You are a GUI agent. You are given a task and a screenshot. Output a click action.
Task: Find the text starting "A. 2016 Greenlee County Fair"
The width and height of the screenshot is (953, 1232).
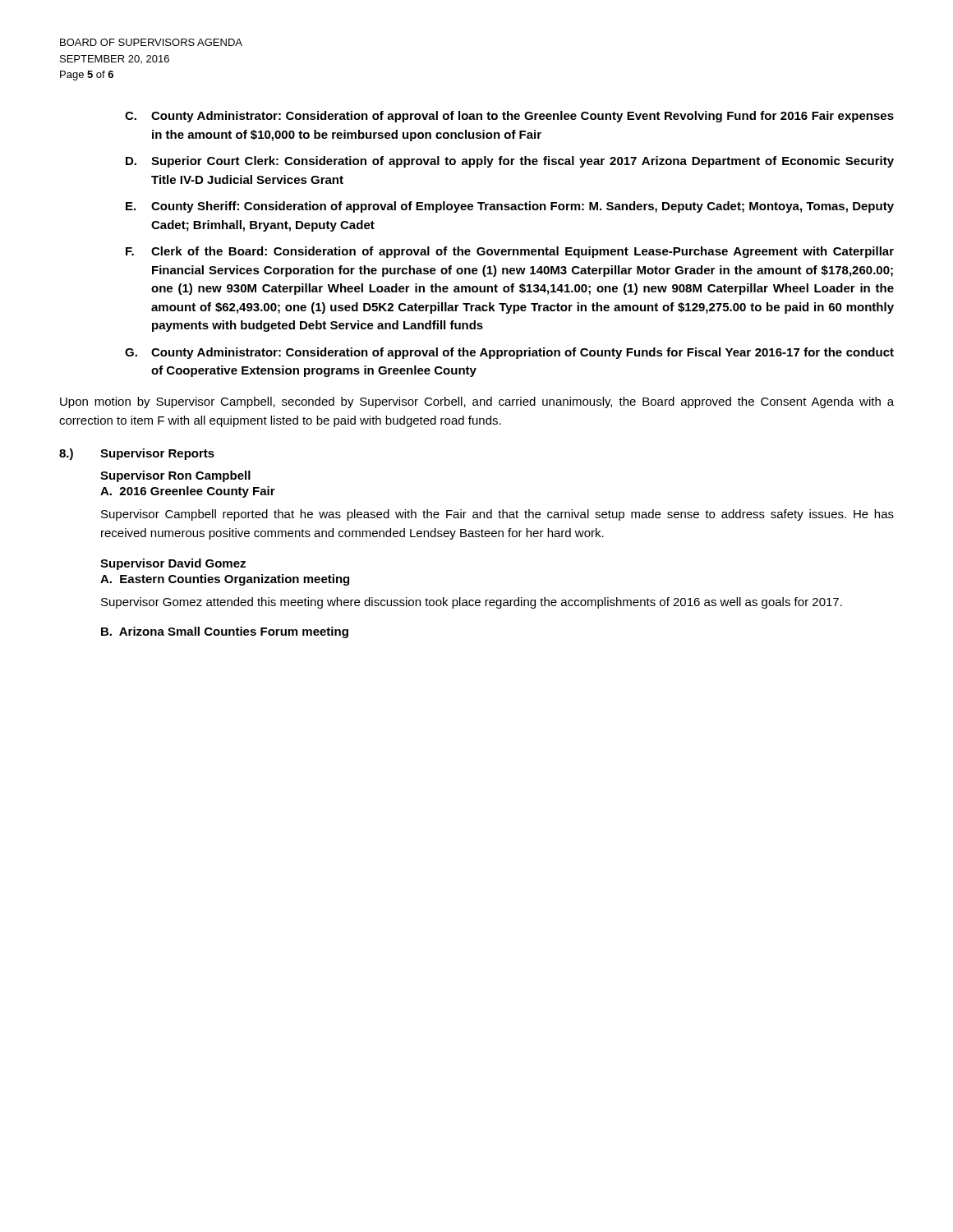click(188, 491)
